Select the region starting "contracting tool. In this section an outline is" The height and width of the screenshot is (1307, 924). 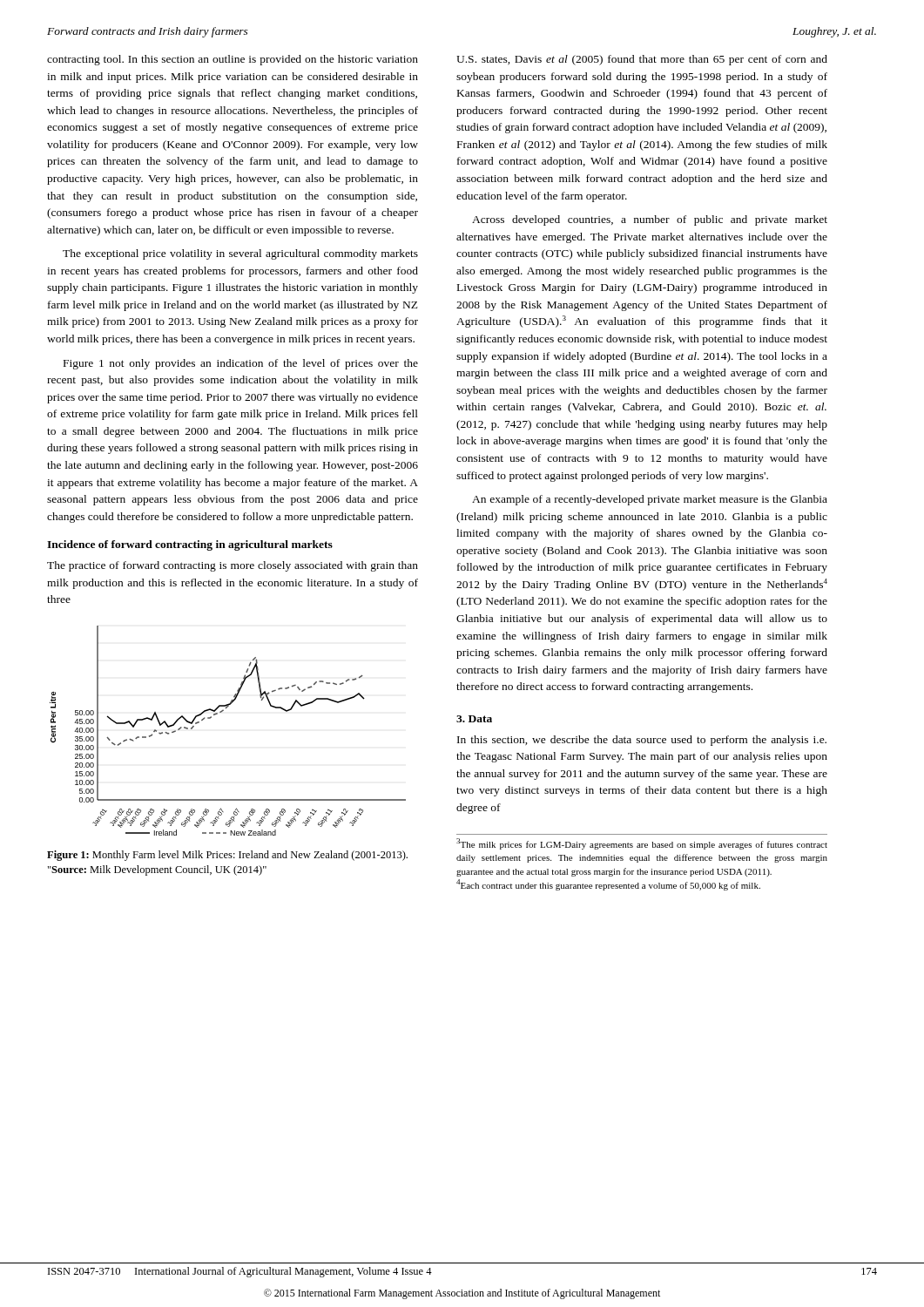(x=233, y=144)
